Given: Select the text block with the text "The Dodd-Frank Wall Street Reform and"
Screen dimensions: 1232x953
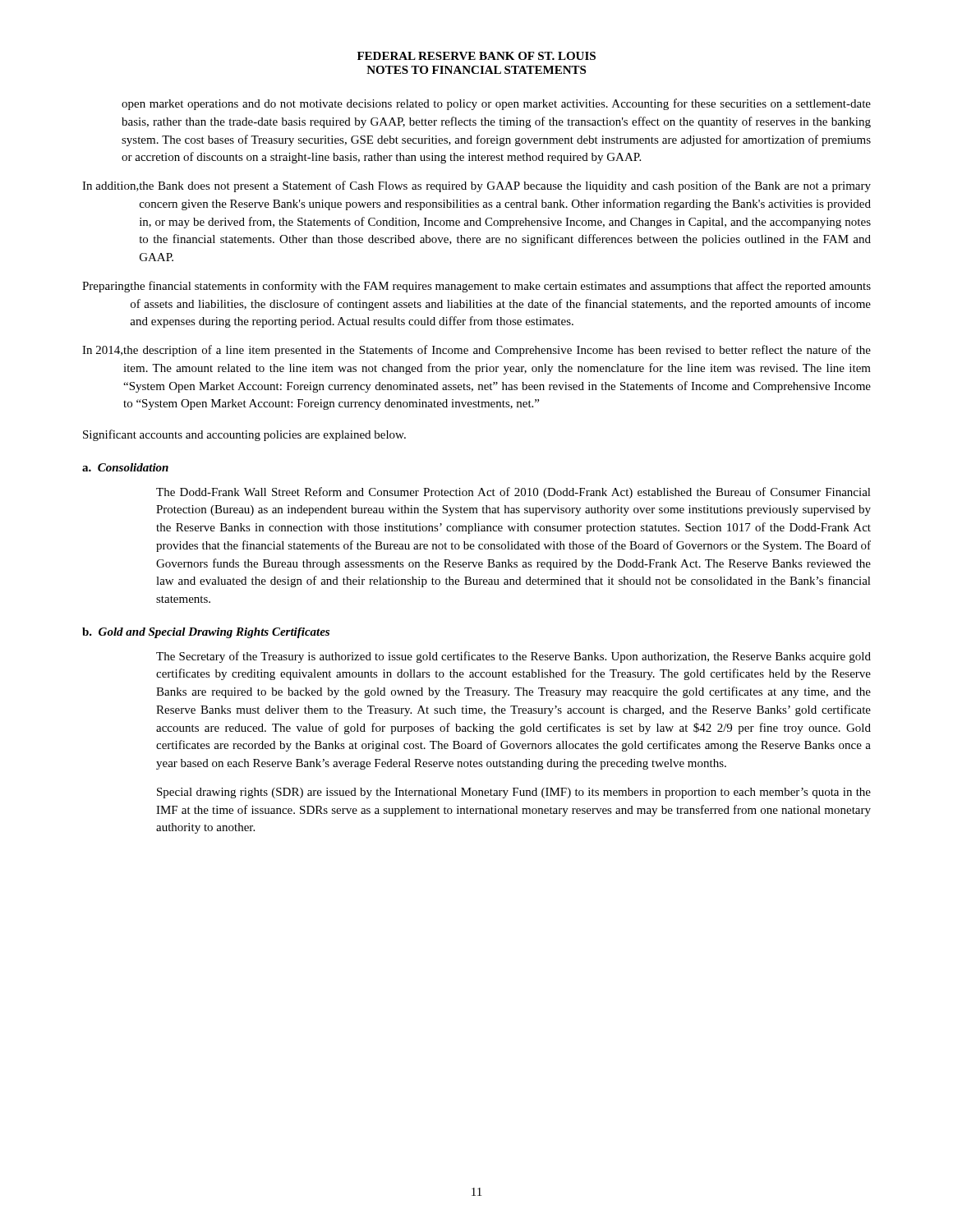Looking at the screenshot, I should point(513,545).
